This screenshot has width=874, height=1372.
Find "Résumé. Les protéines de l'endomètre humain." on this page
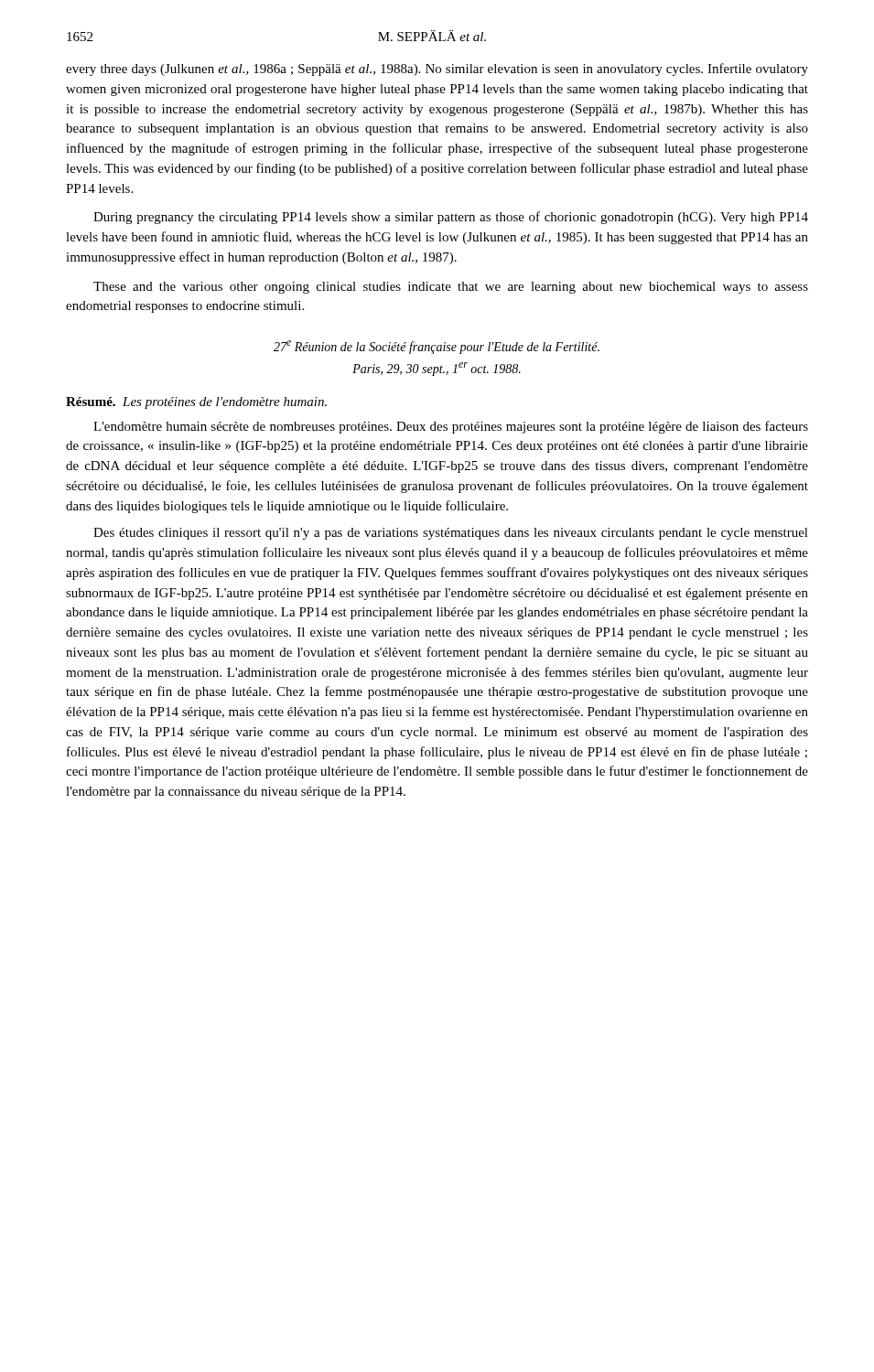(197, 401)
